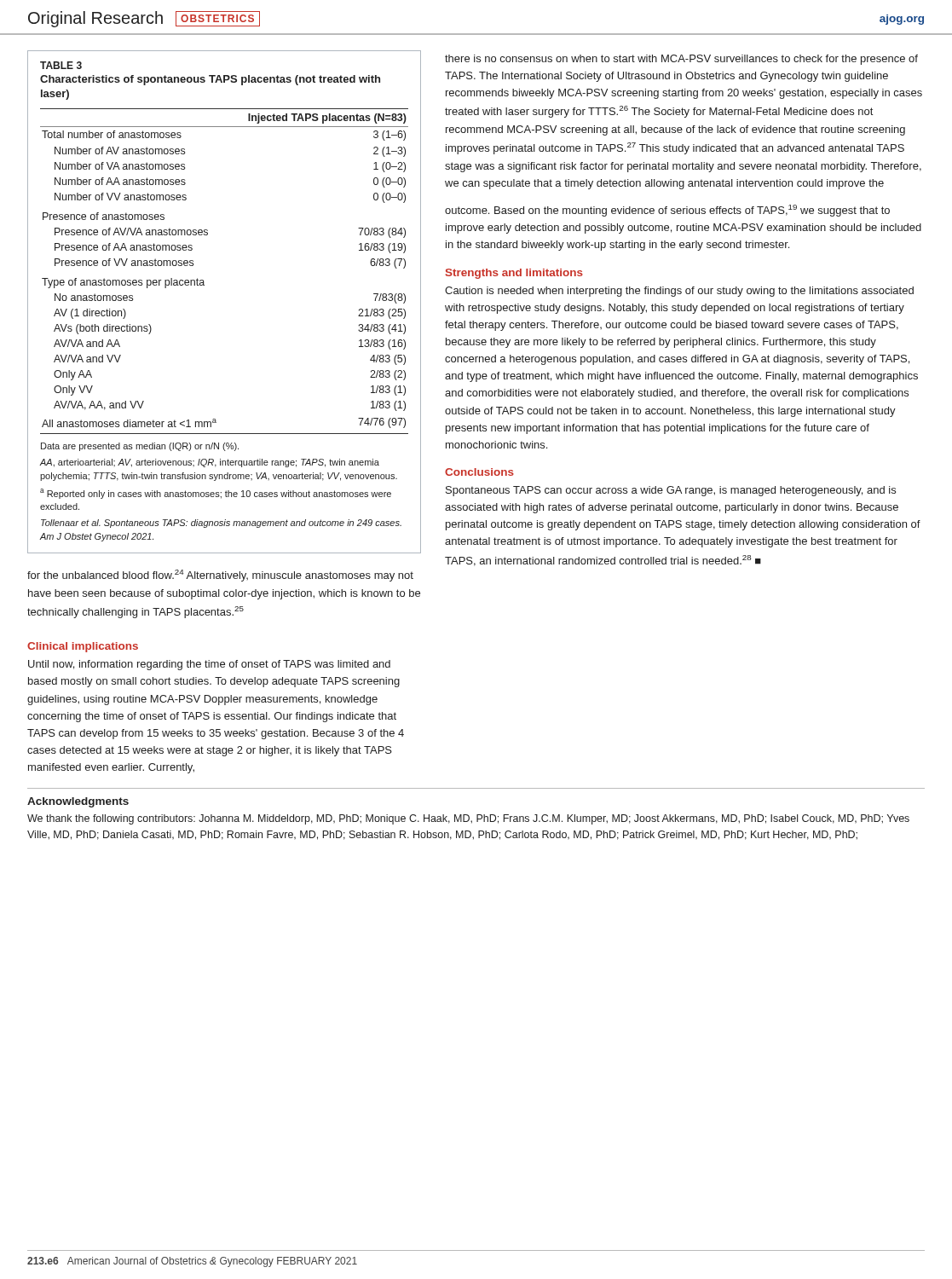Select the footnote
Screen dimensions: 1279x952
[224, 492]
